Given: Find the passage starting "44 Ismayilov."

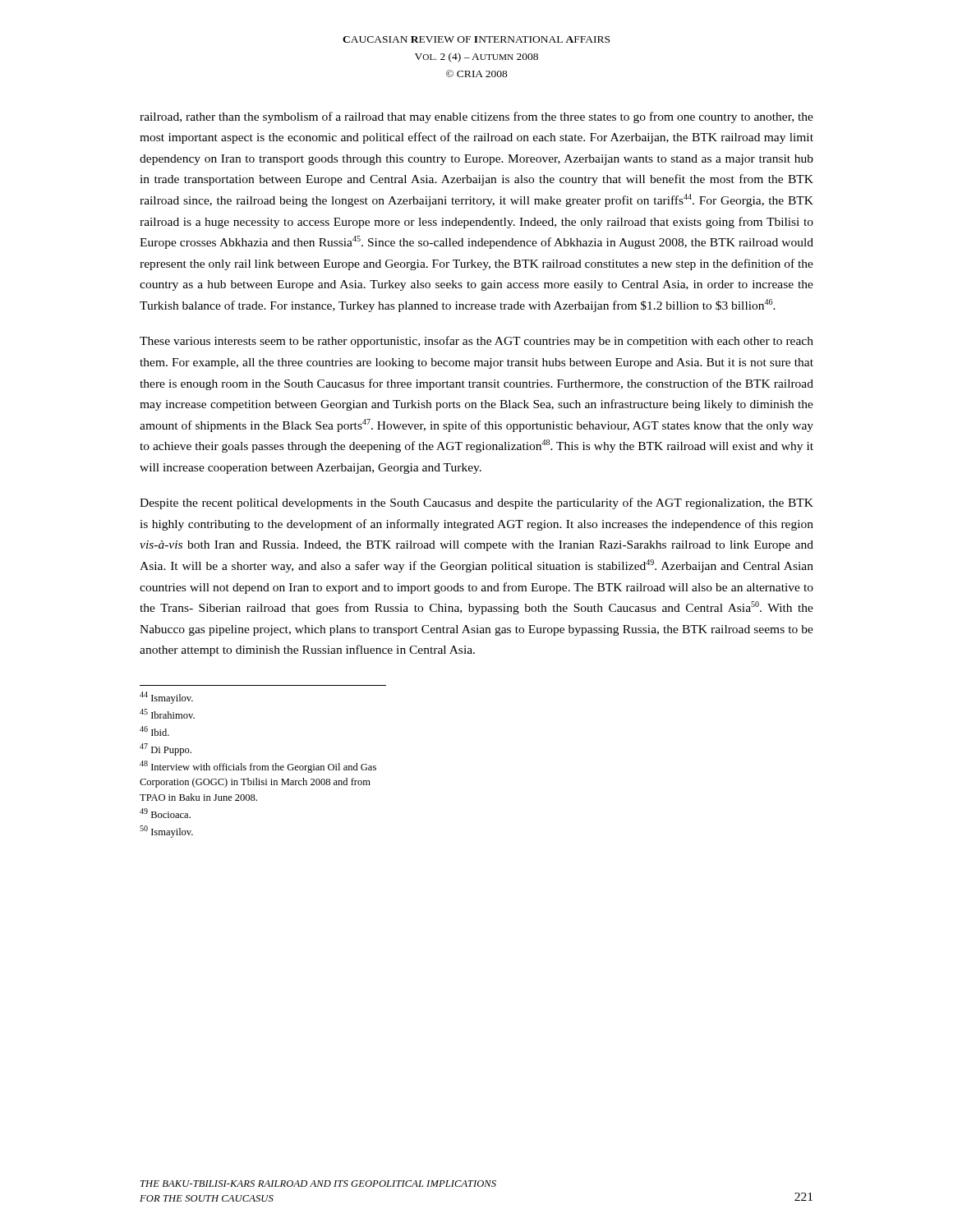Looking at the screenshot, I should coord(167,697).
